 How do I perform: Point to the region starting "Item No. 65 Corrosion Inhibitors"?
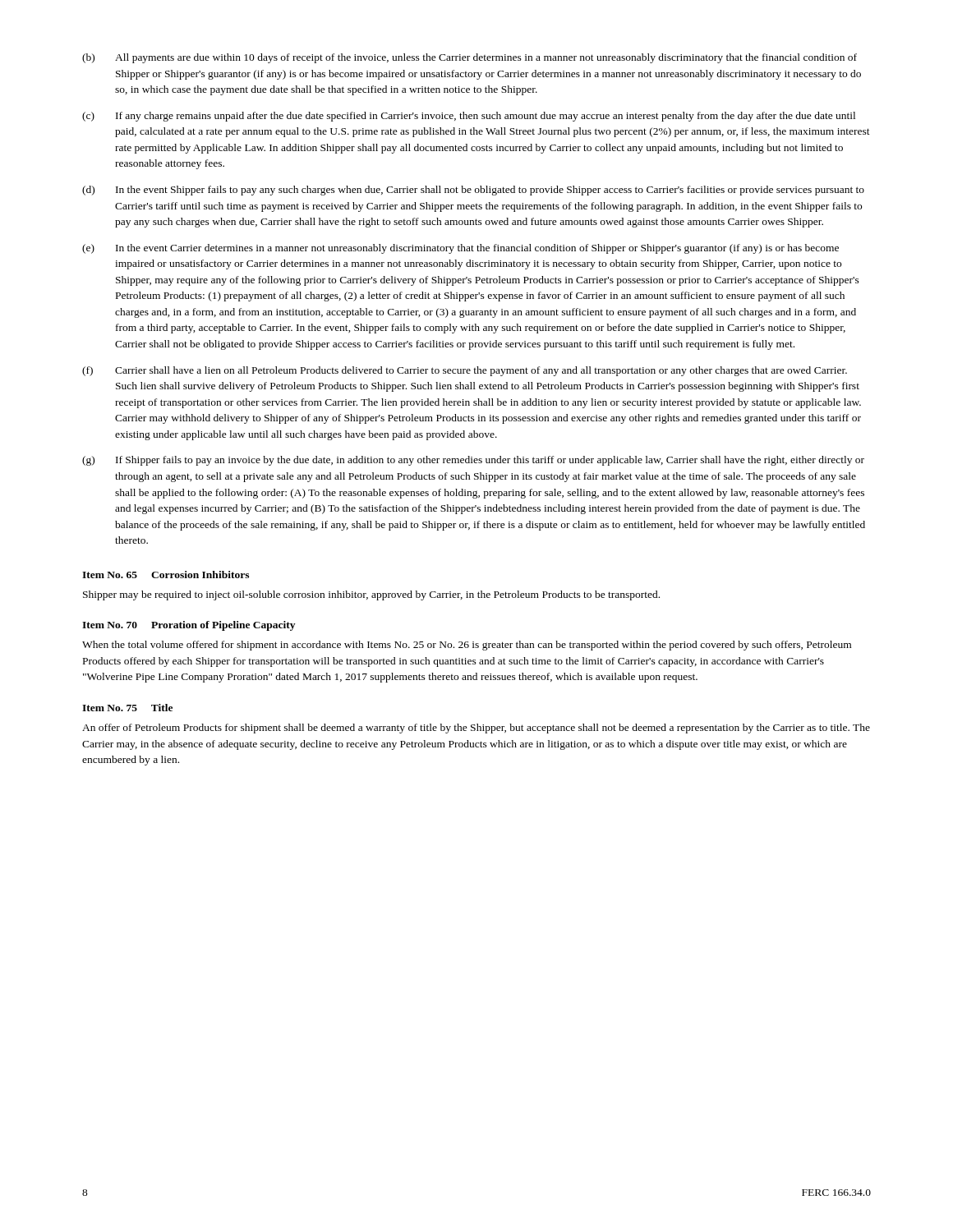[x=166, y=574]
